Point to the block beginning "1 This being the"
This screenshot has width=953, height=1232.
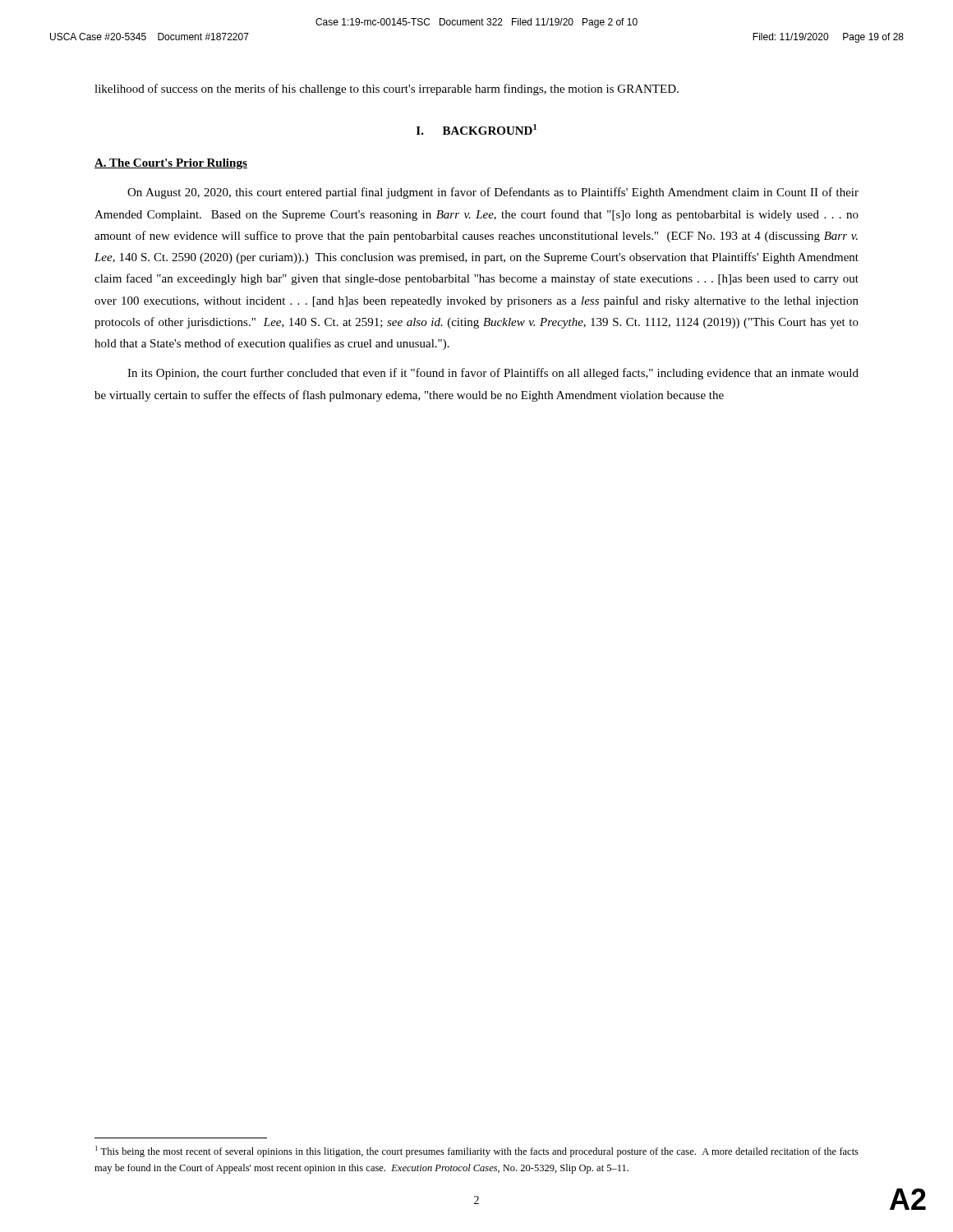[476, 1159]
